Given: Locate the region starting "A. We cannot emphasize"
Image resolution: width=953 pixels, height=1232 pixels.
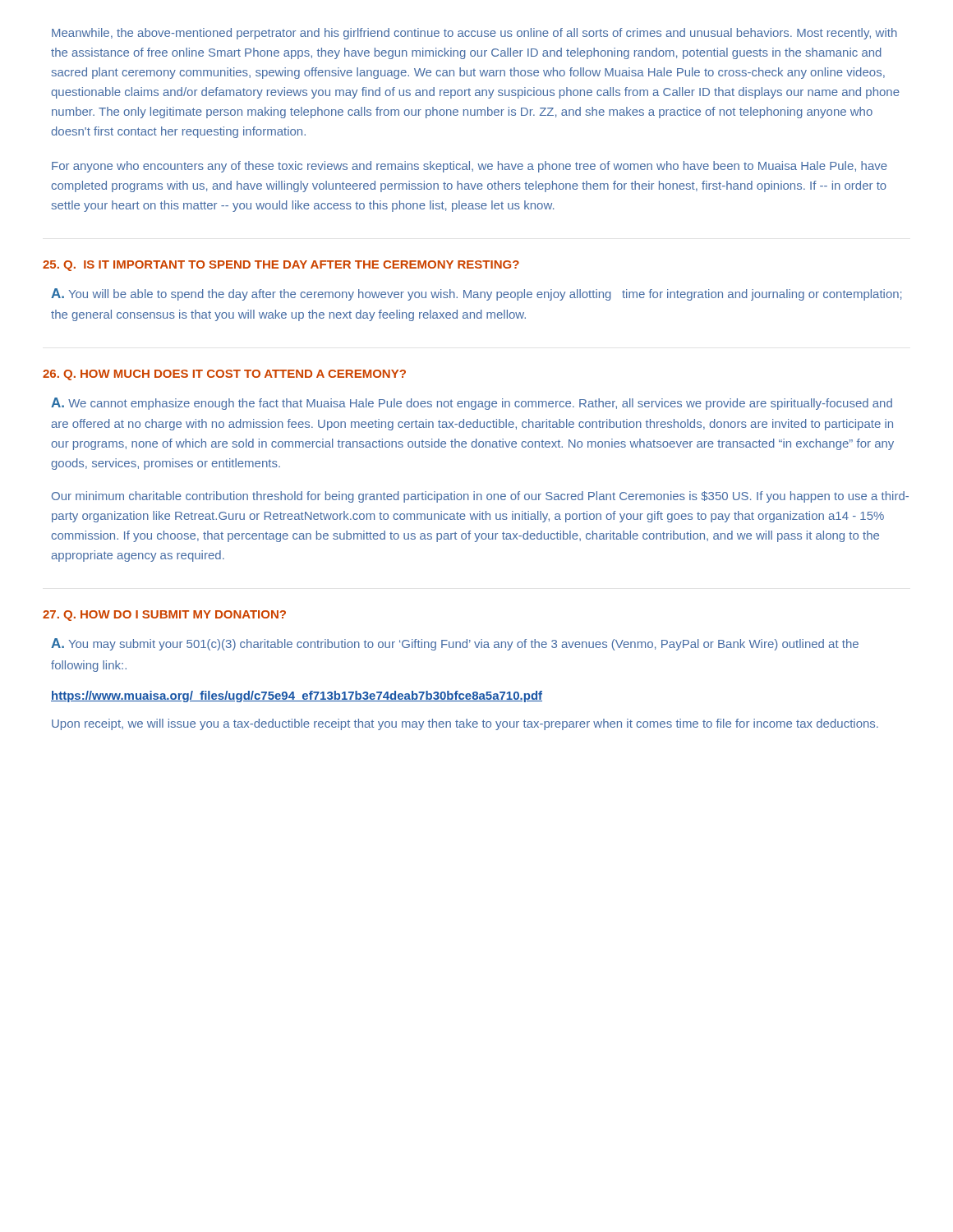Looking at the screenshot, I should [x=472, y=404].
